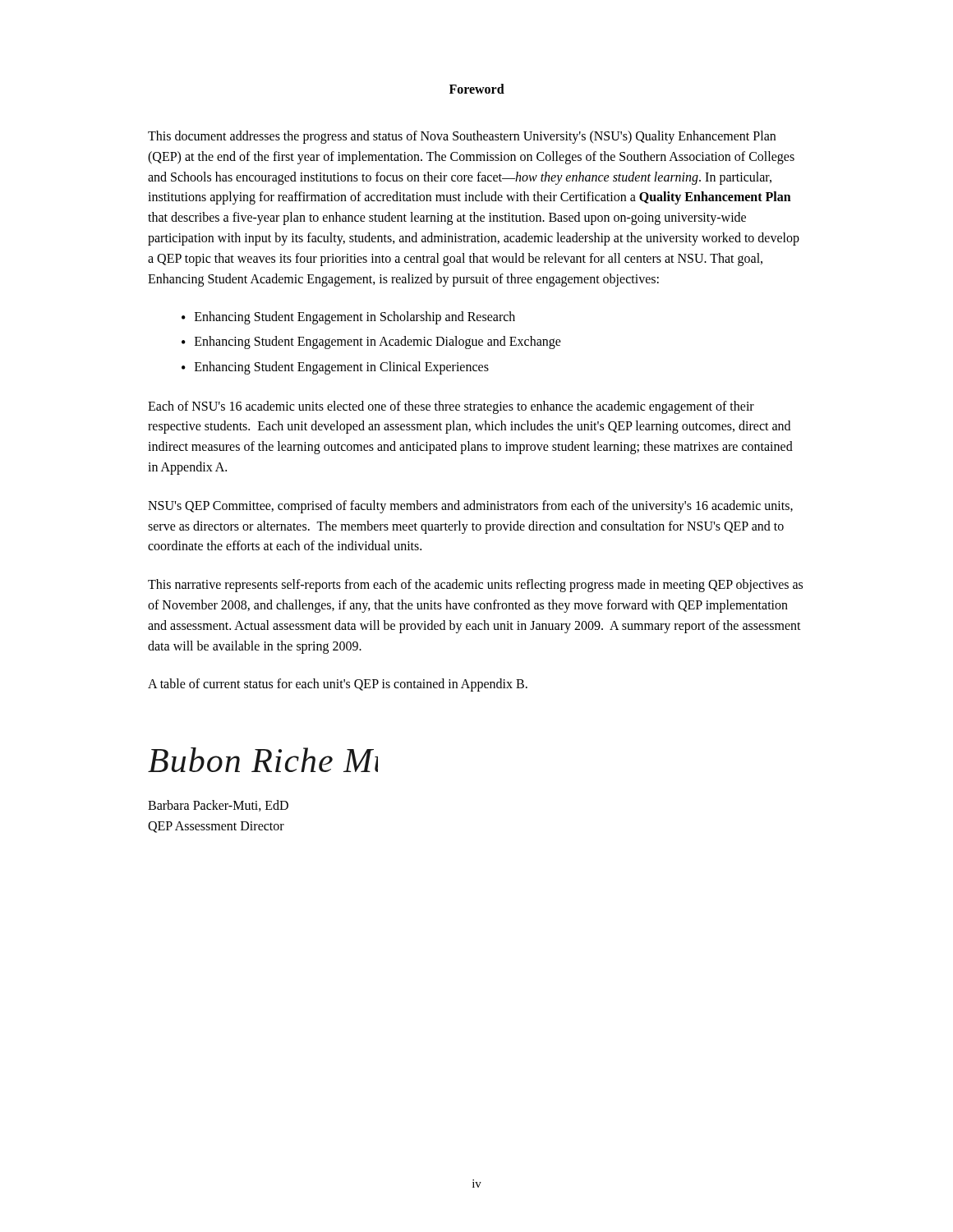
Task: Find the list item containing "• Enhancing Student Engagement in Clinical Experiences"
Action: (x=335, y=368)
